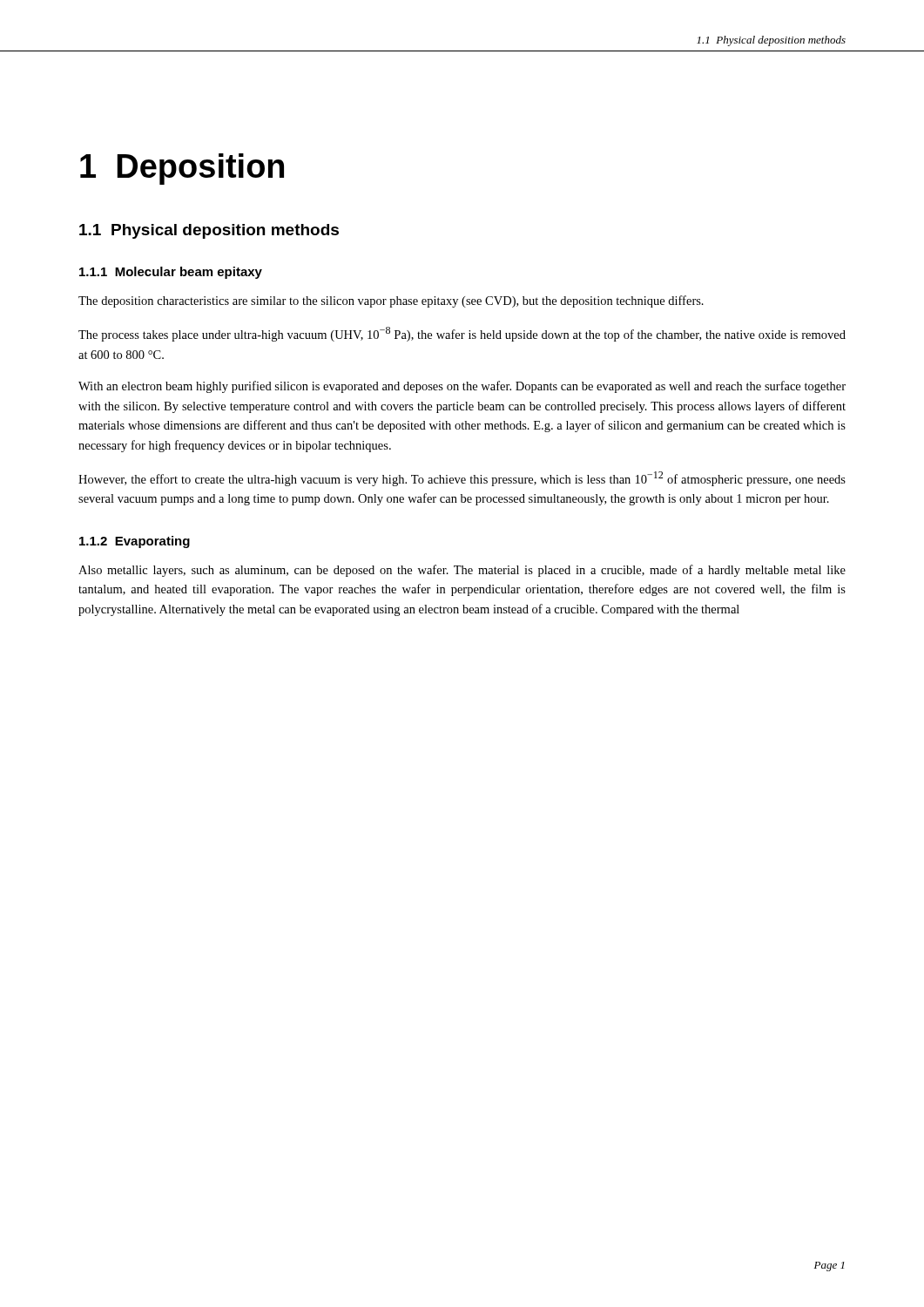Select the text block that says "The deposition characteristics are"
This screenshot has height=1307, width=924.
point(391,301)
